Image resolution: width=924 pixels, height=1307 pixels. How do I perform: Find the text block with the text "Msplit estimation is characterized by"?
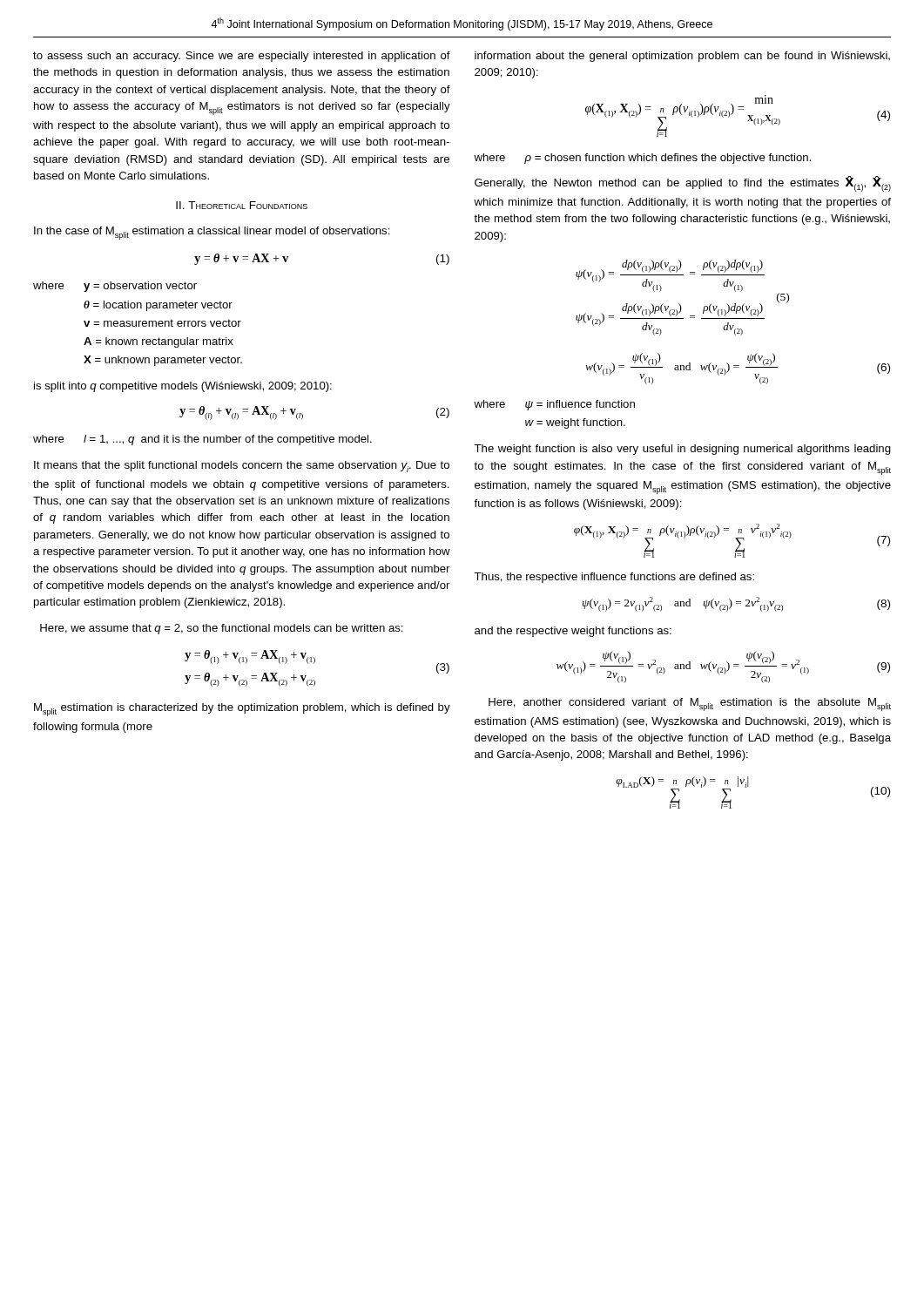(x=241, y=716)
